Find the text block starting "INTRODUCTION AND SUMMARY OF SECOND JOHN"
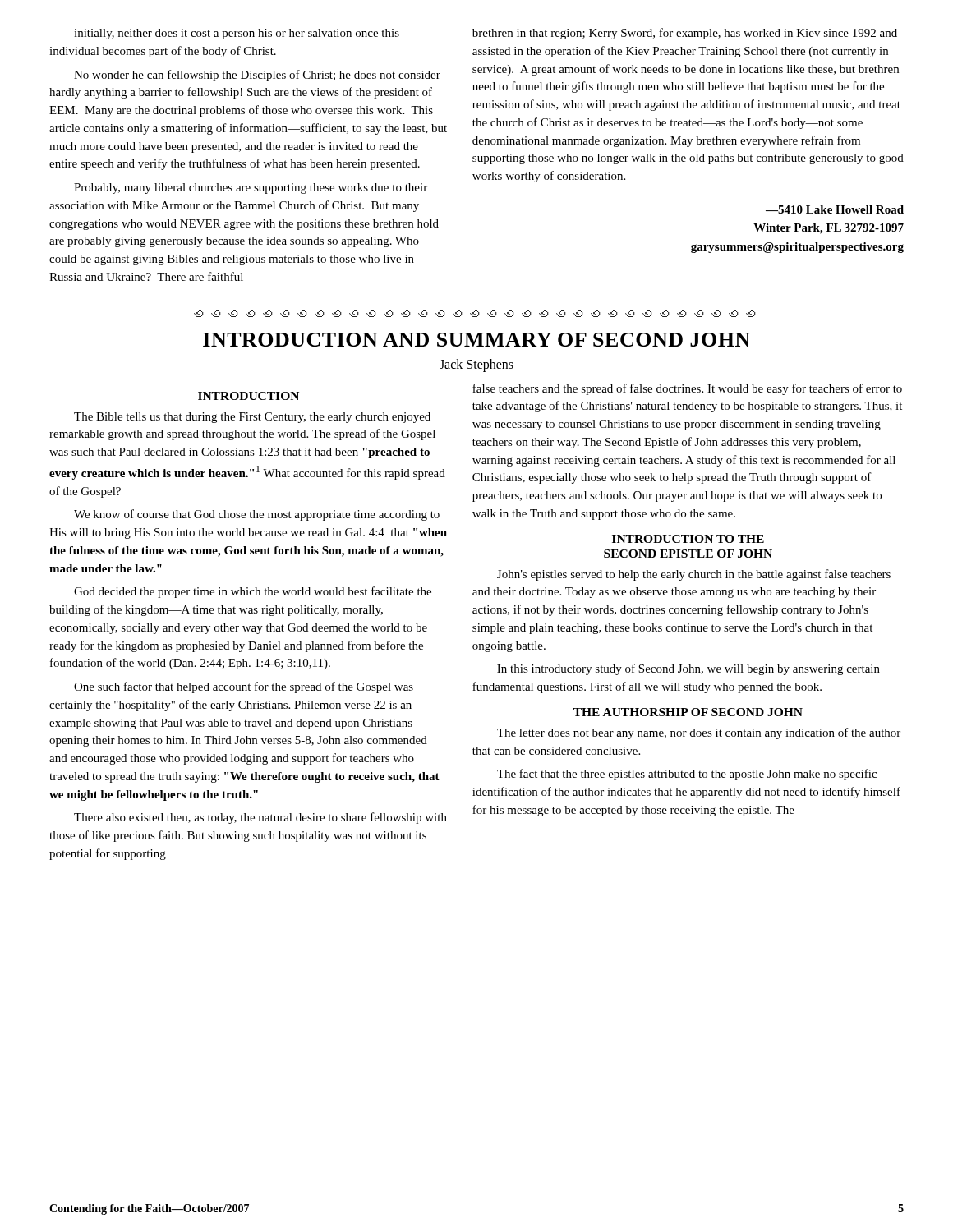 [x=476, y=339]
